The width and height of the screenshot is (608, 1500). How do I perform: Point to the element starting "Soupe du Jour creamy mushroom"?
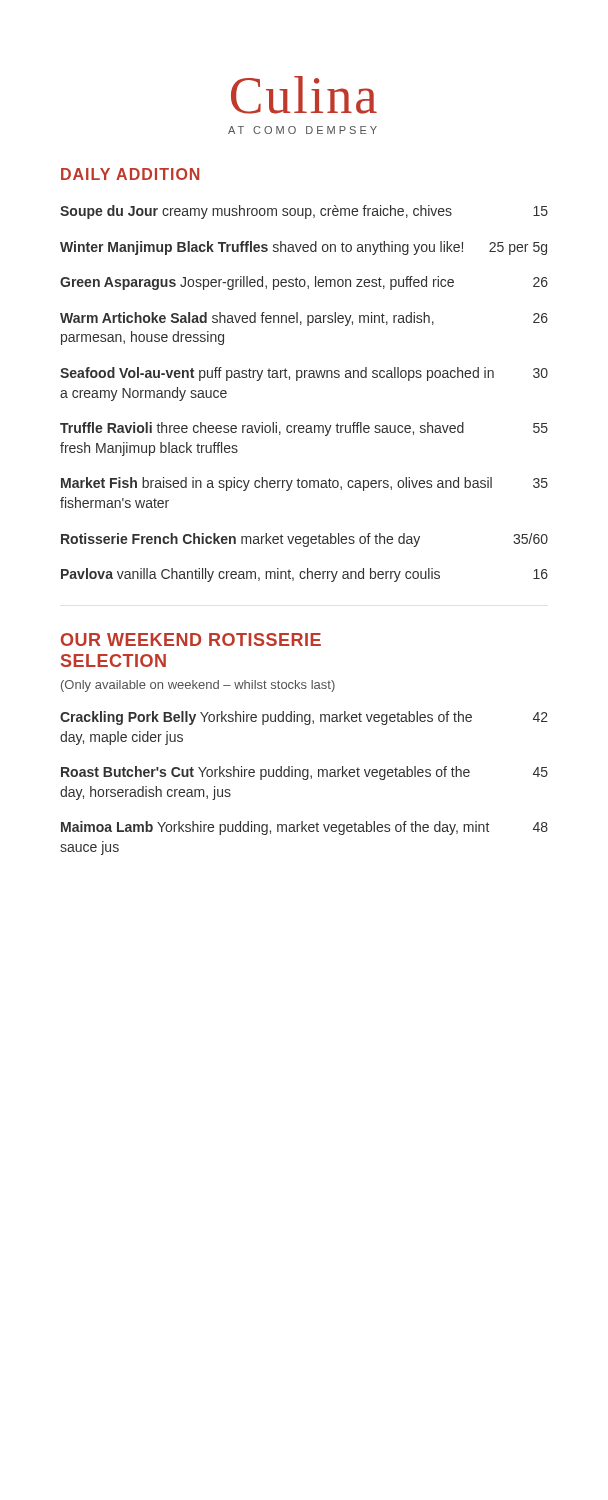(x=304, y=212)
